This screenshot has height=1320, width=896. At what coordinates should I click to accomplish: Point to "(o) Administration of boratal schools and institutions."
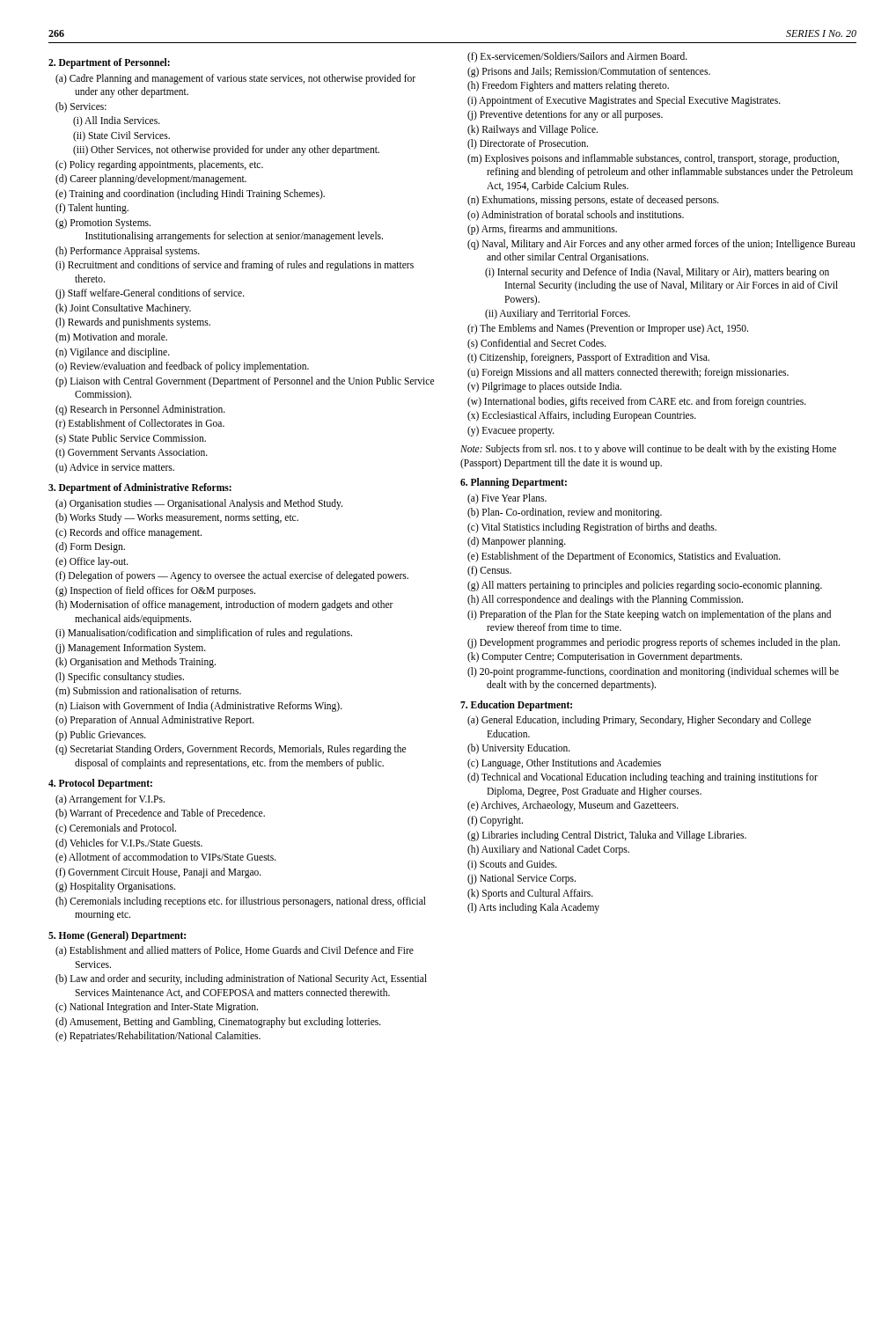click(x=576, y=215)
